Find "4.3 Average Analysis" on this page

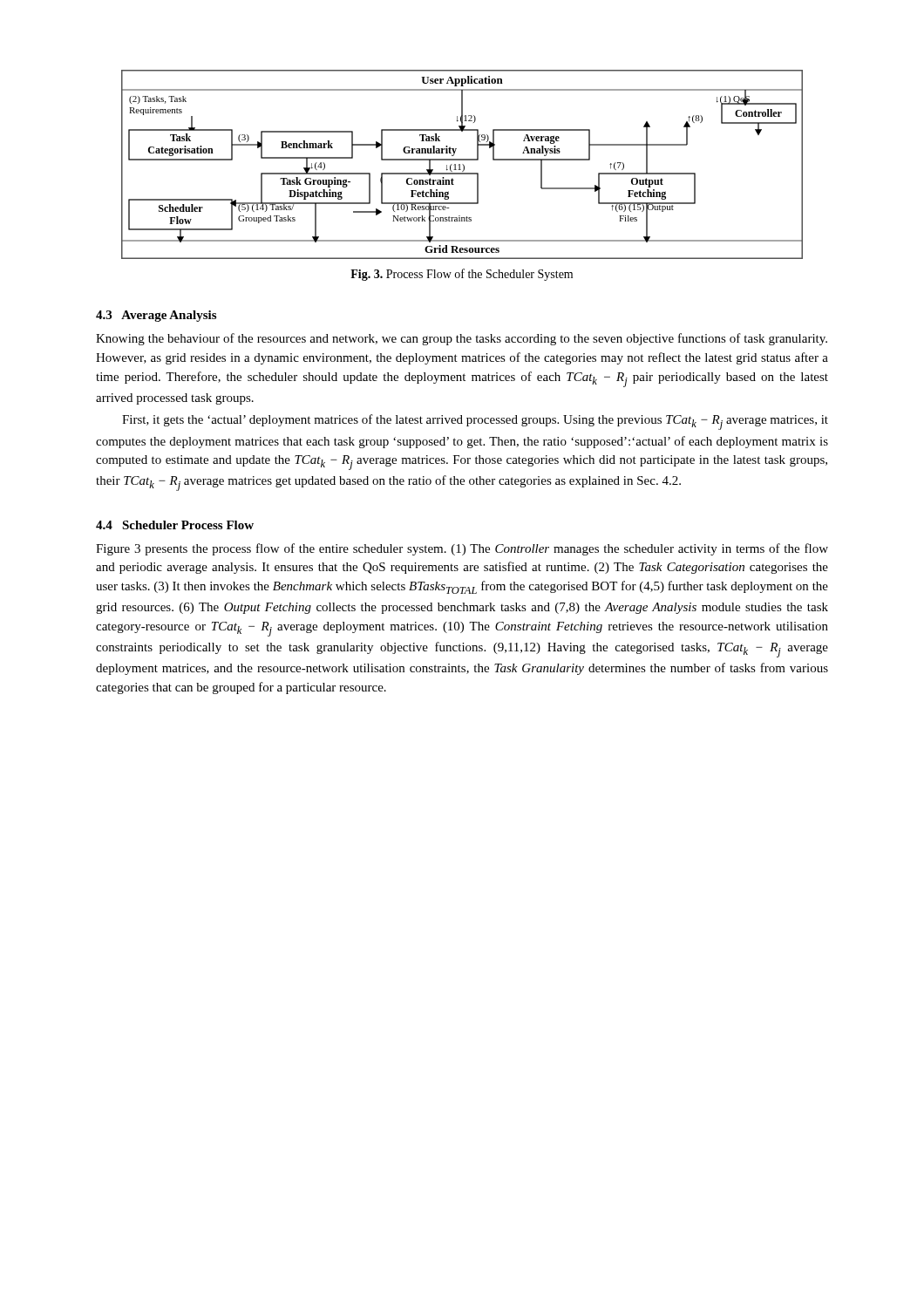156,315
